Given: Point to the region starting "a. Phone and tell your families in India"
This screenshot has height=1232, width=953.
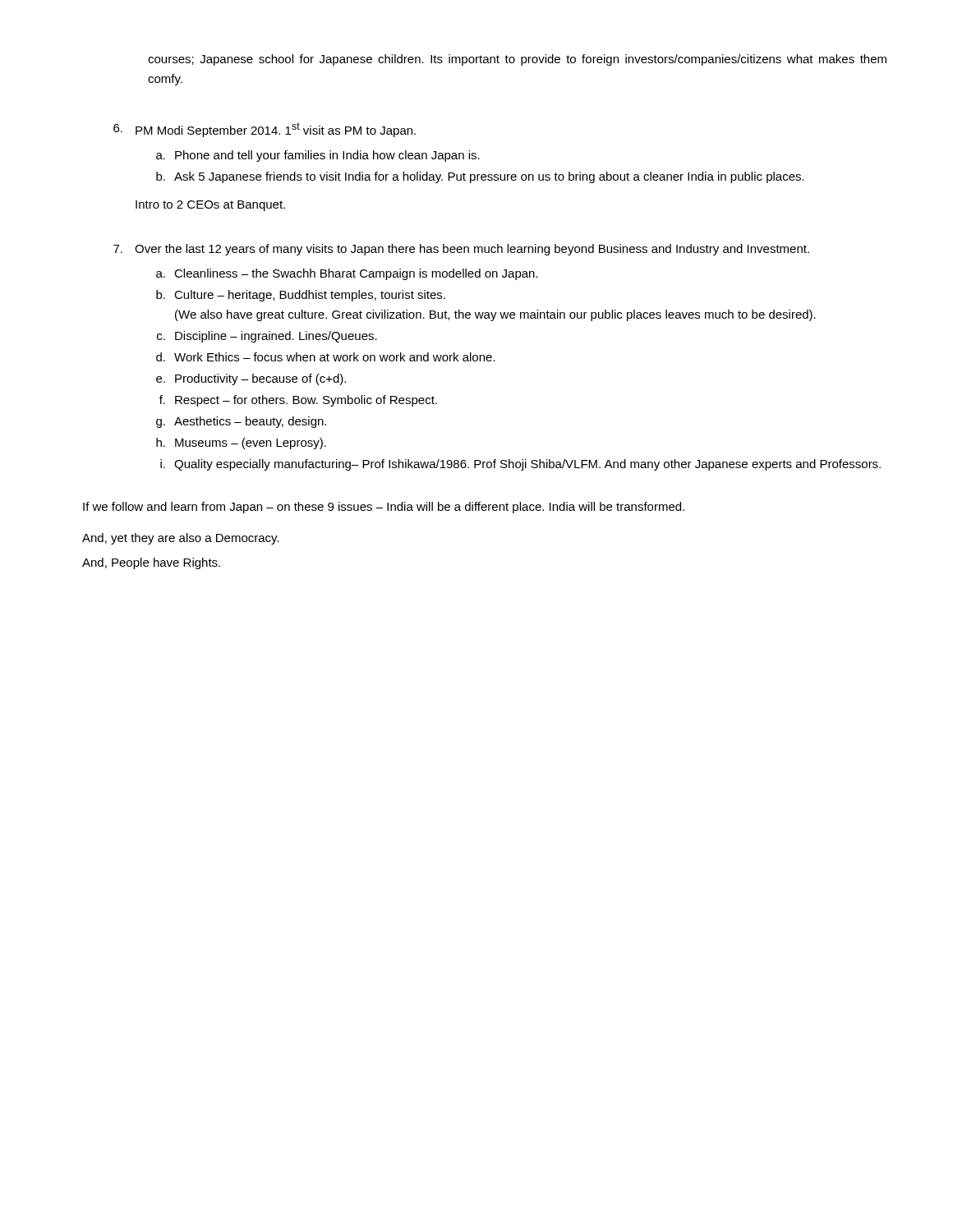Looking at the screenshot, I should click(x=318, y=156).
